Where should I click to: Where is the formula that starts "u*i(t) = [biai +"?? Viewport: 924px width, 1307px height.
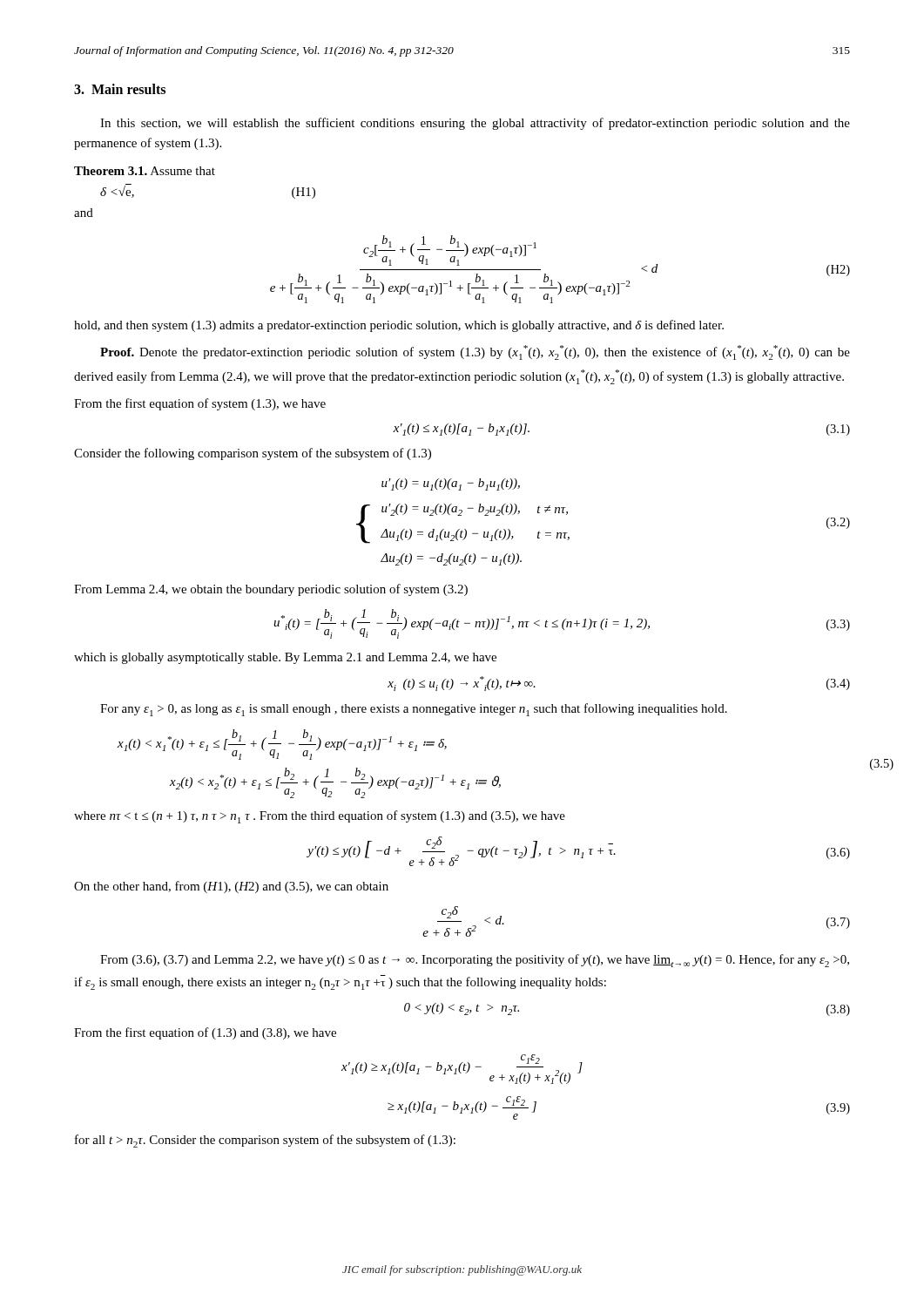(x=562, y=624)
